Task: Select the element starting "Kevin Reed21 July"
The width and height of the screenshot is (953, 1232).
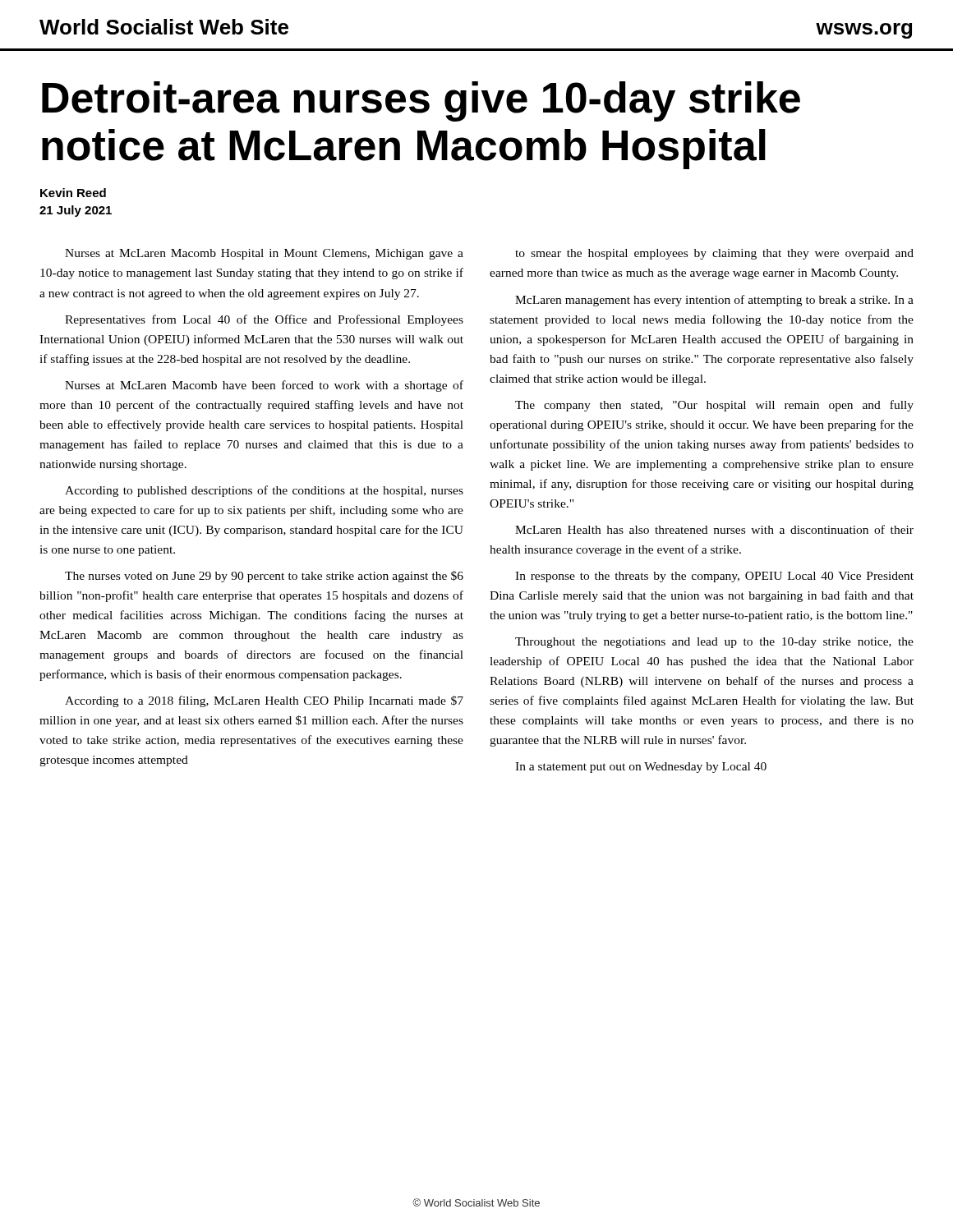Action: [x=73, y=193]
